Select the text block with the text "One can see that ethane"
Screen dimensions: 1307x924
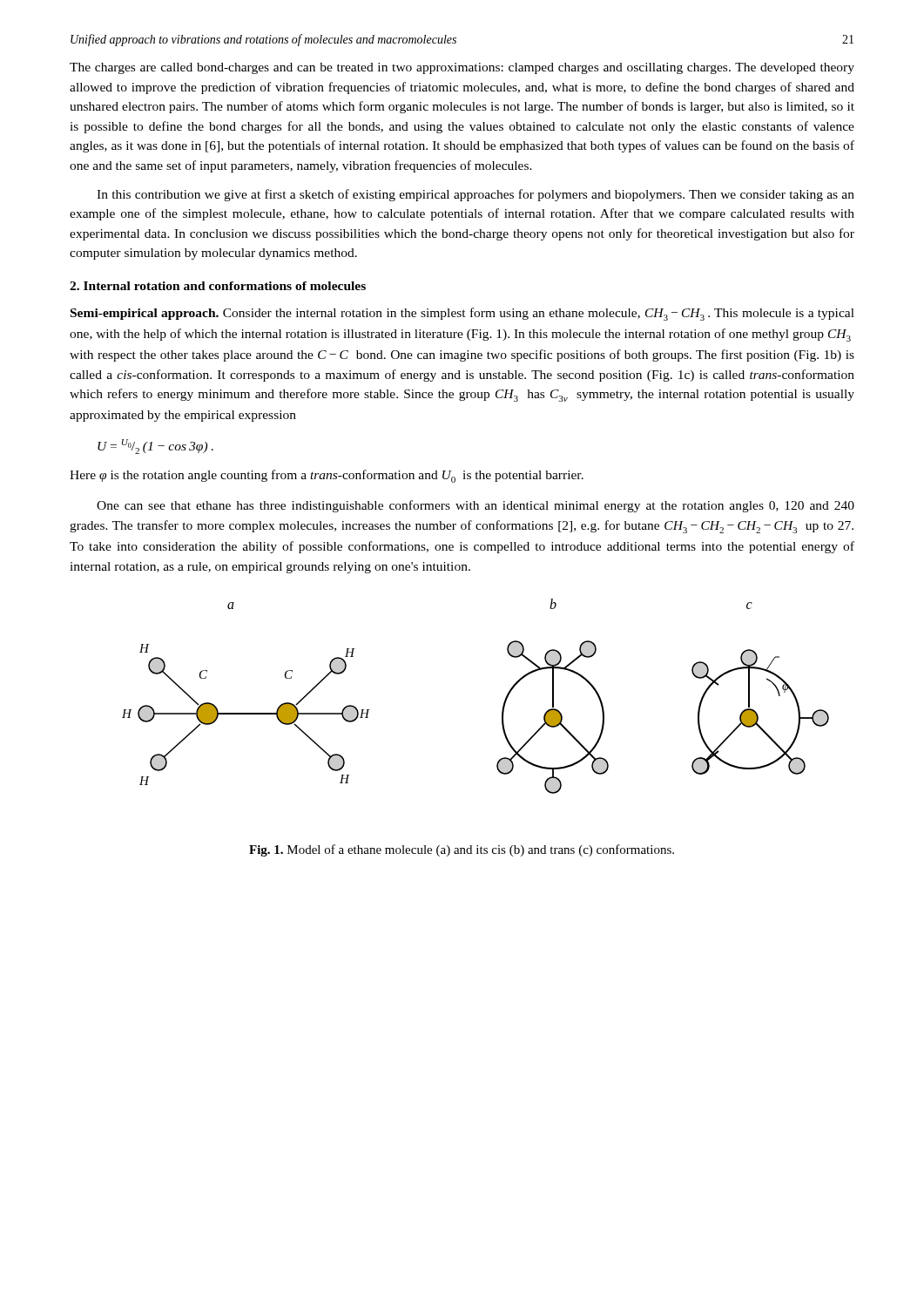pyautogui.click(x=462, y=536)
